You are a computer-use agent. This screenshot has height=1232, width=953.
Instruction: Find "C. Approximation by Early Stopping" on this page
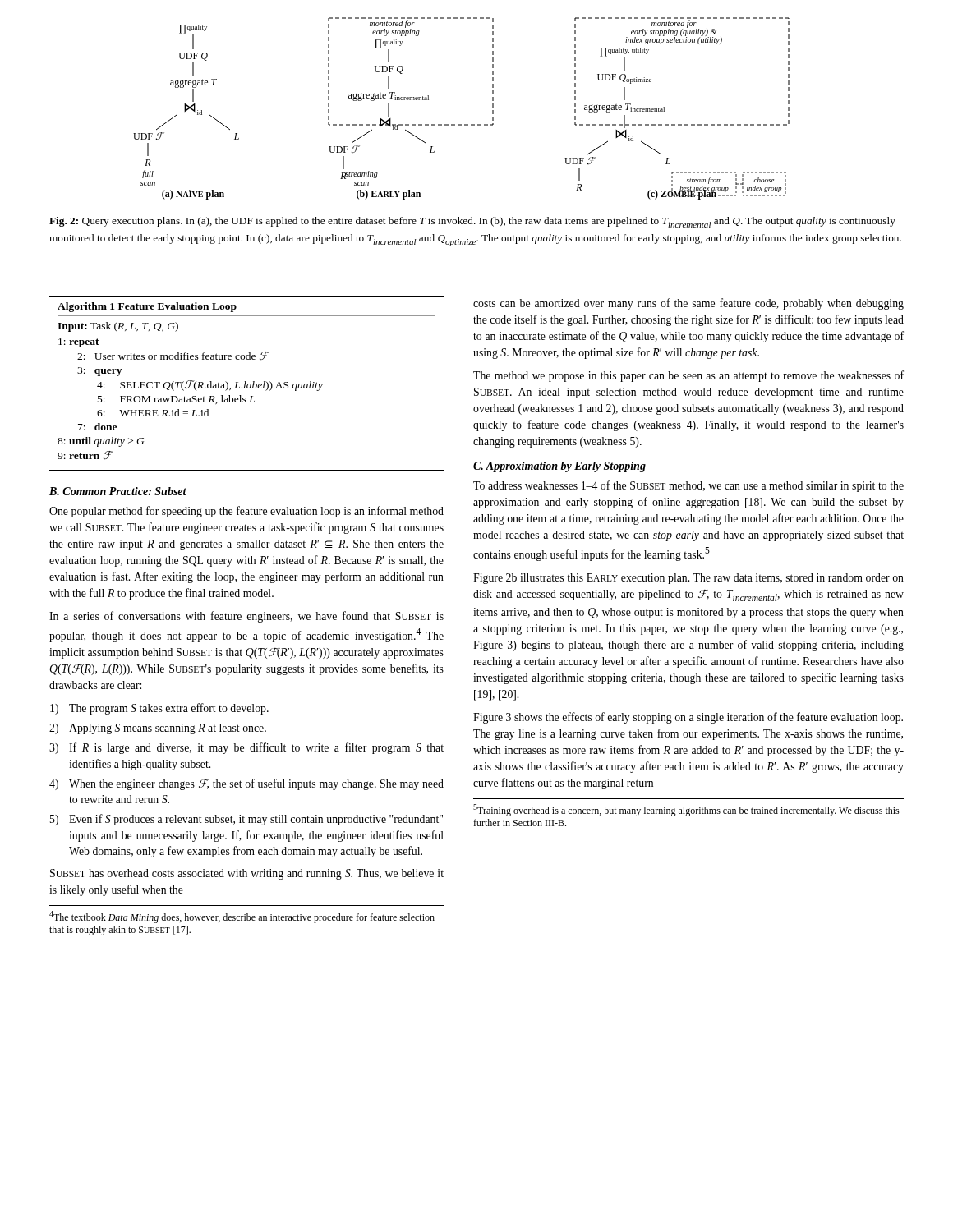click(x=559, y=466)
